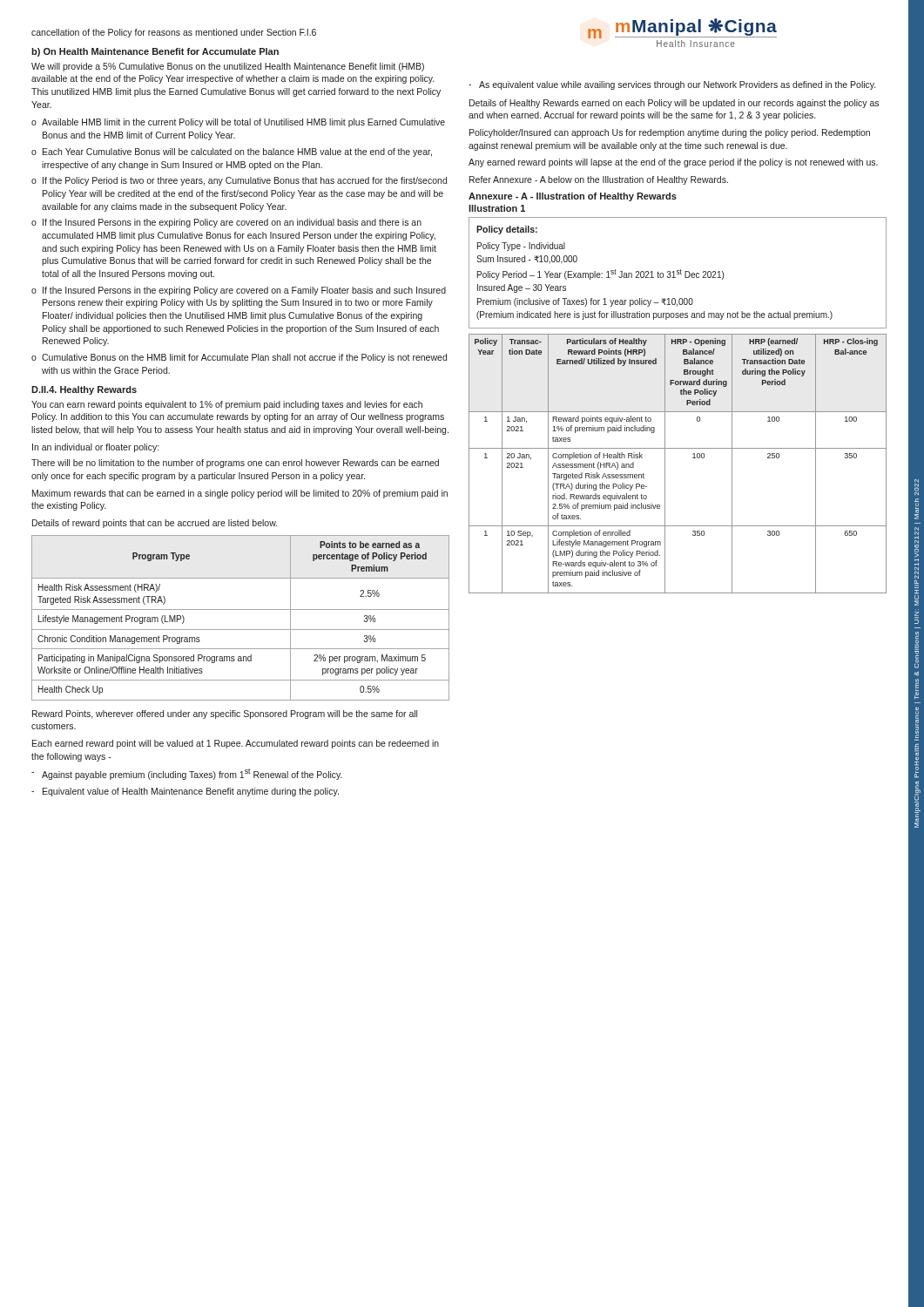Select the list item that says "- As equivalent value while availing services through"
The height and width of the screenshot is (1307, 924).
click(x=678, y=85)
